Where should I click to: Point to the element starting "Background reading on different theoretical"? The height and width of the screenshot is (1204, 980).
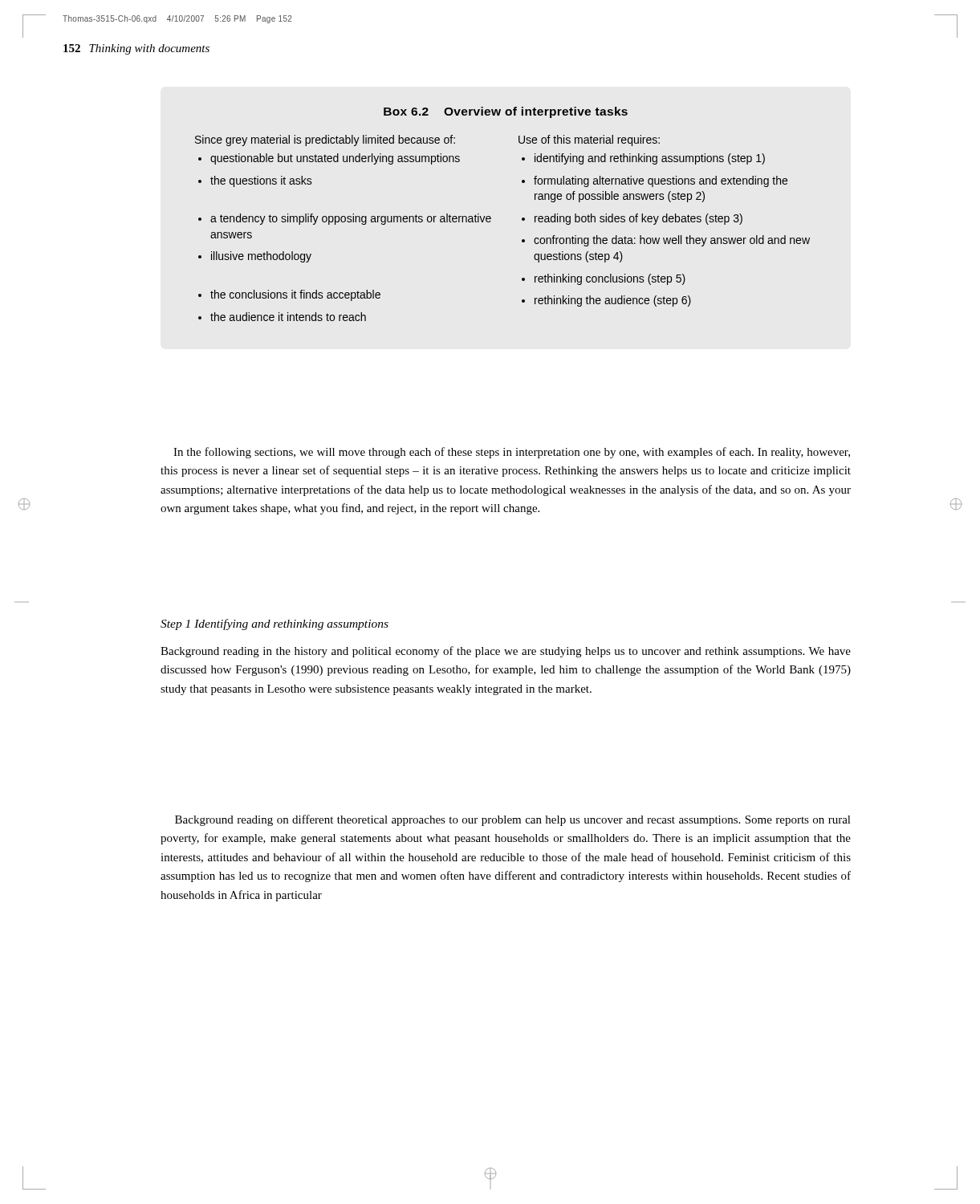(506, 857)
